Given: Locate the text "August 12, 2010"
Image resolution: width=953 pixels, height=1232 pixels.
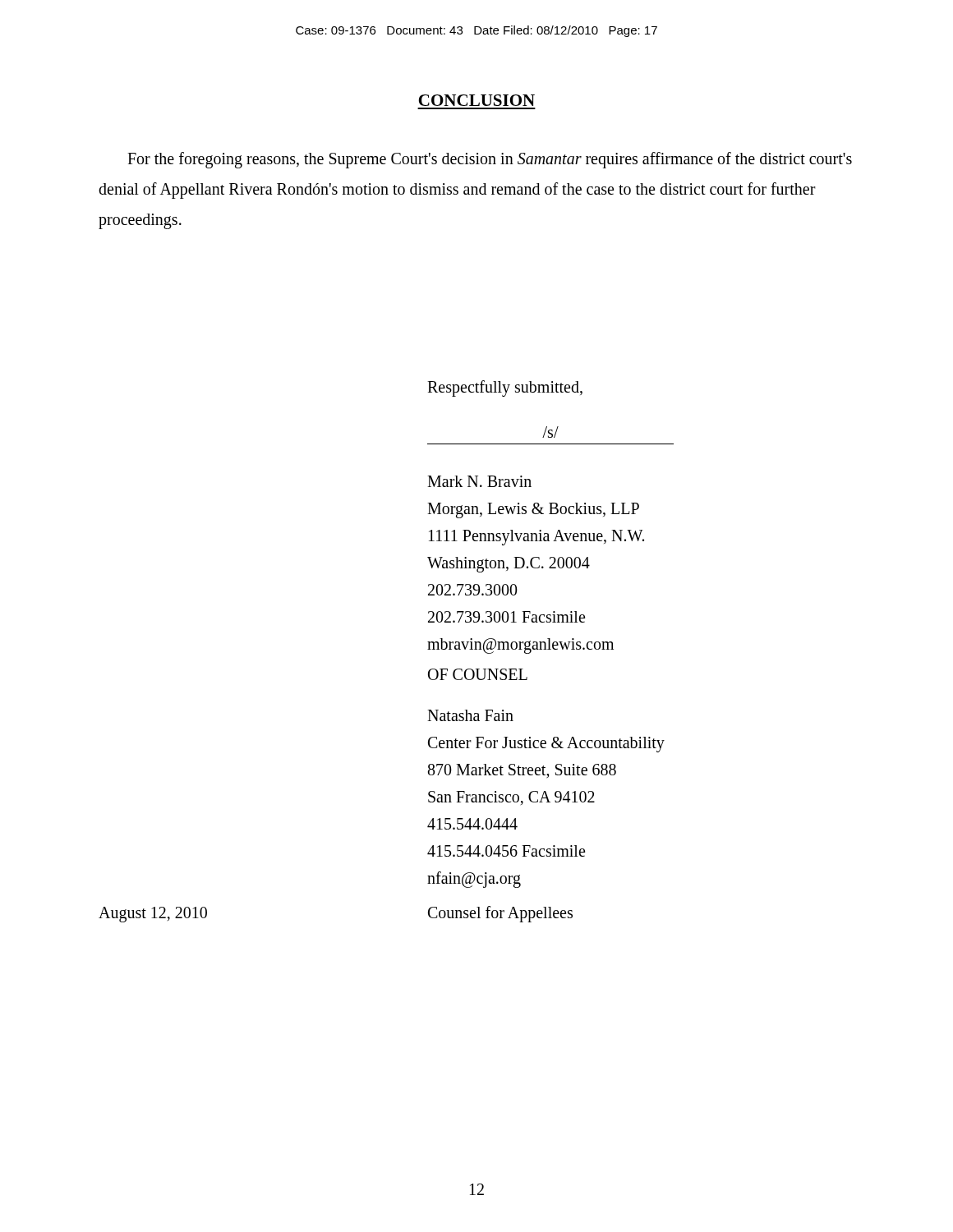Looking at the screenshot, I should pyautogui.click(x=153, y=912).
